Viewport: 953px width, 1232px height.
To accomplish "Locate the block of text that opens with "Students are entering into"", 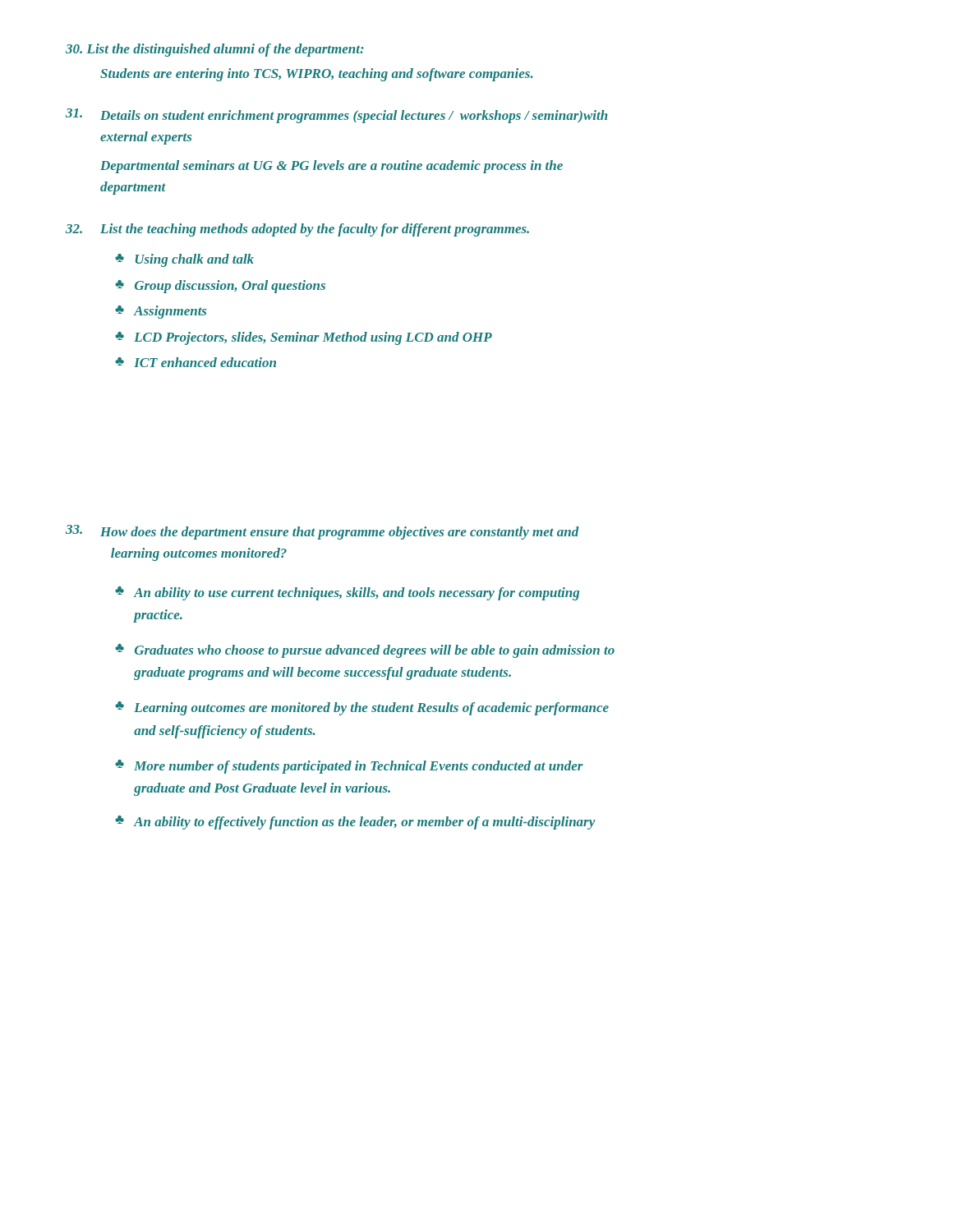I will tap(317, 73).
